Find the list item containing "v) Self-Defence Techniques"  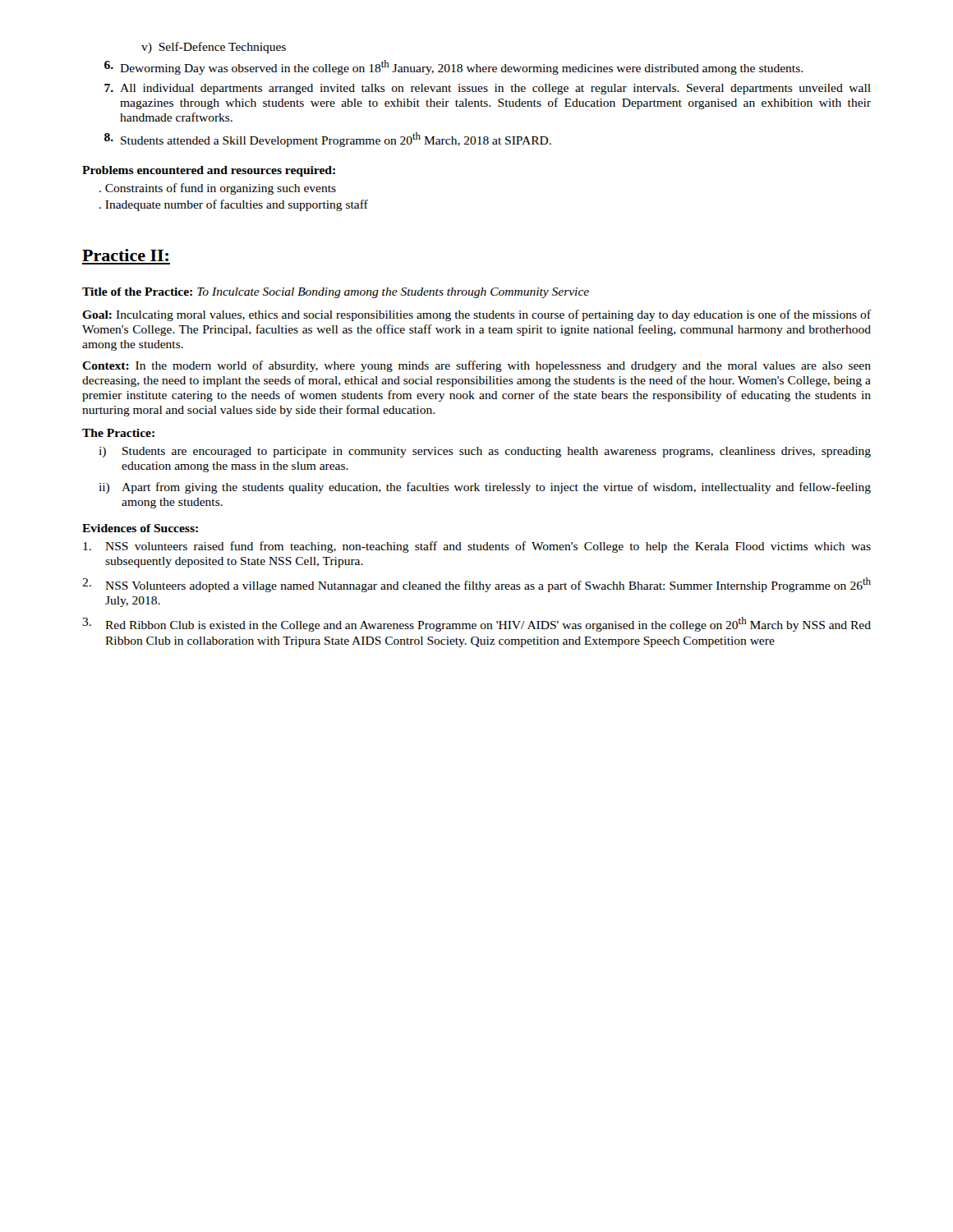click(214, 46)
